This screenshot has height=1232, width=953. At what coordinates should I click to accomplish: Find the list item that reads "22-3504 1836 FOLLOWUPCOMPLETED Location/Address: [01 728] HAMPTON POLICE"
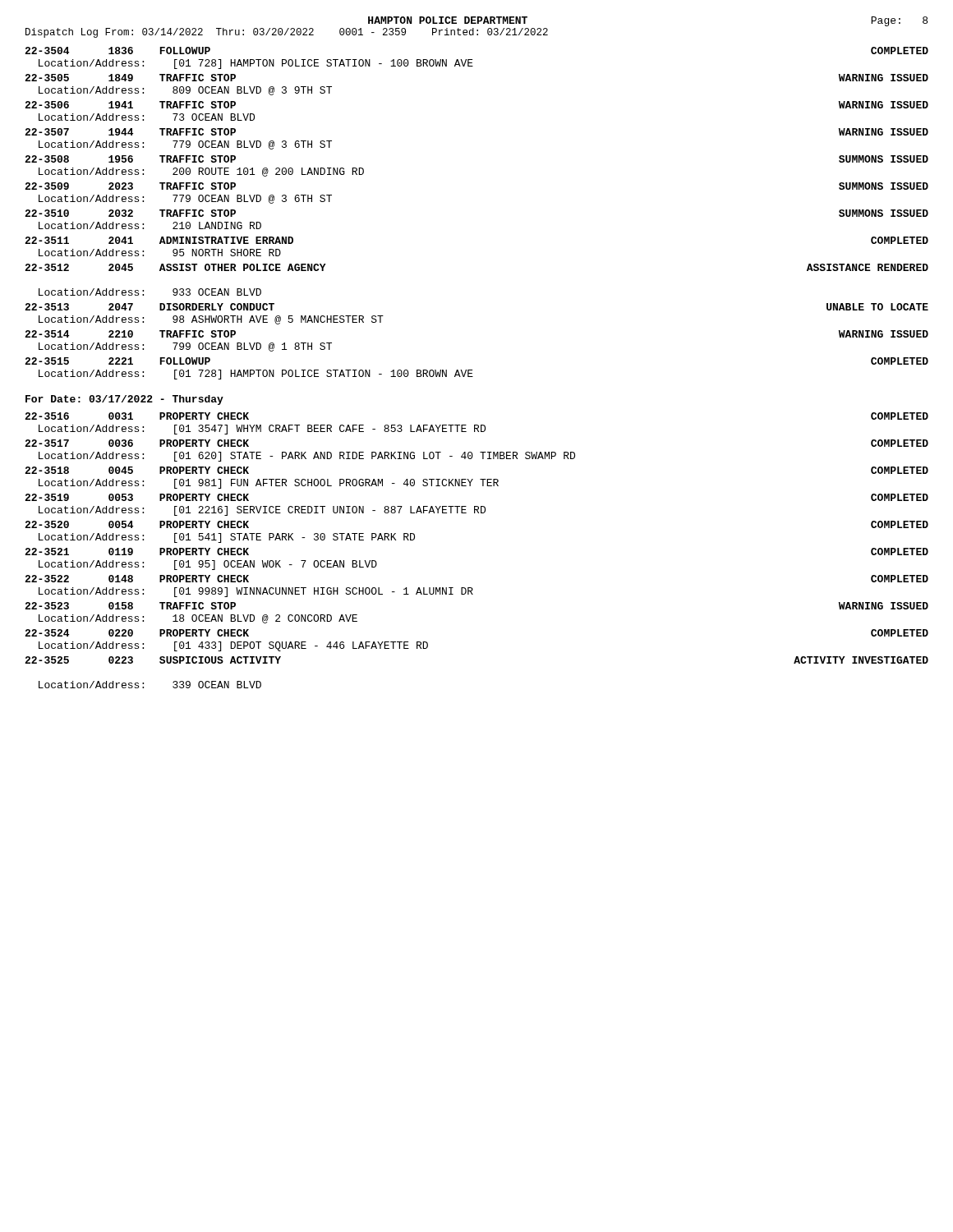(476, 58)
